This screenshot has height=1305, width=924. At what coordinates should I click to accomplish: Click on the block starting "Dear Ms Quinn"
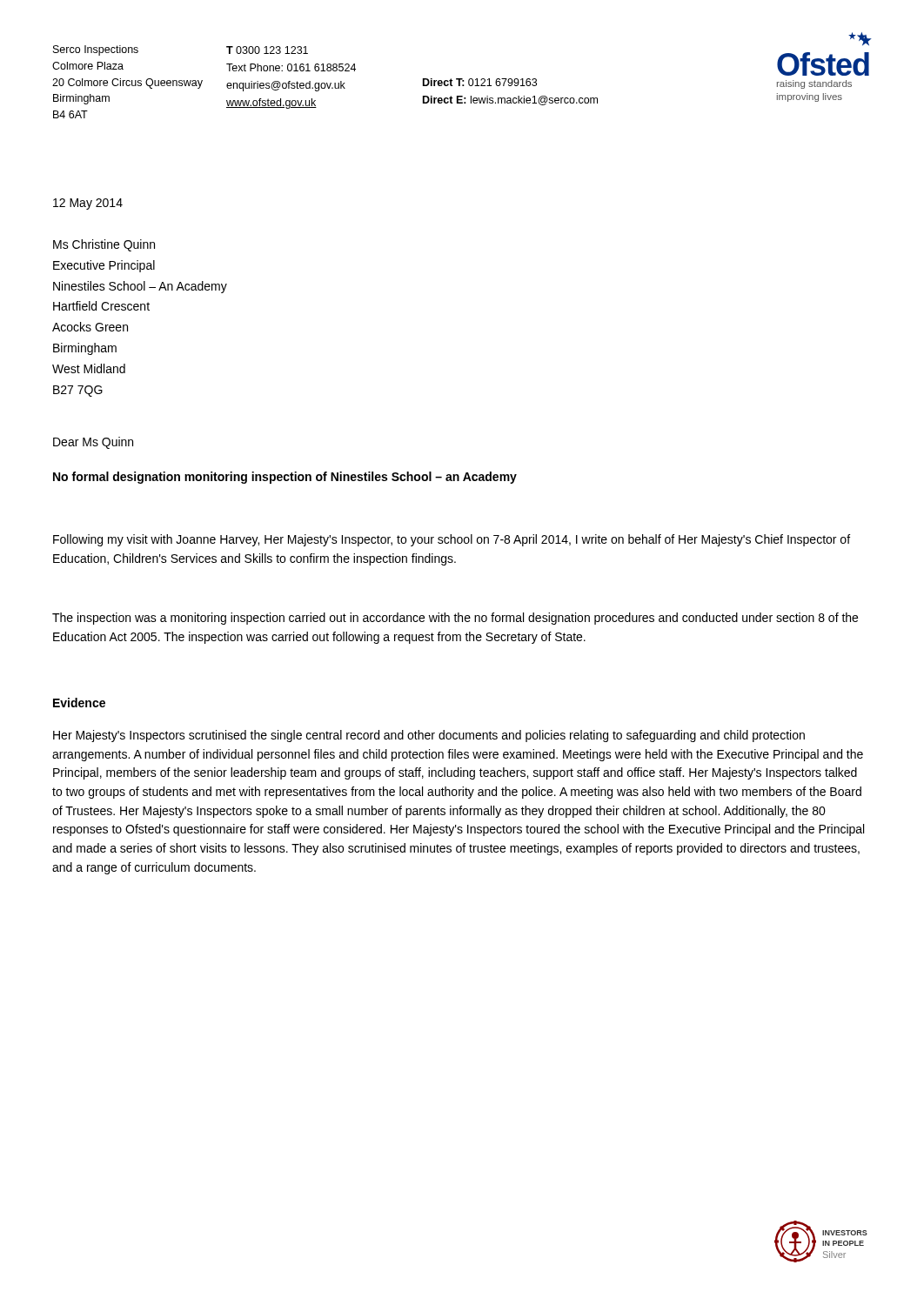point(93,442)
